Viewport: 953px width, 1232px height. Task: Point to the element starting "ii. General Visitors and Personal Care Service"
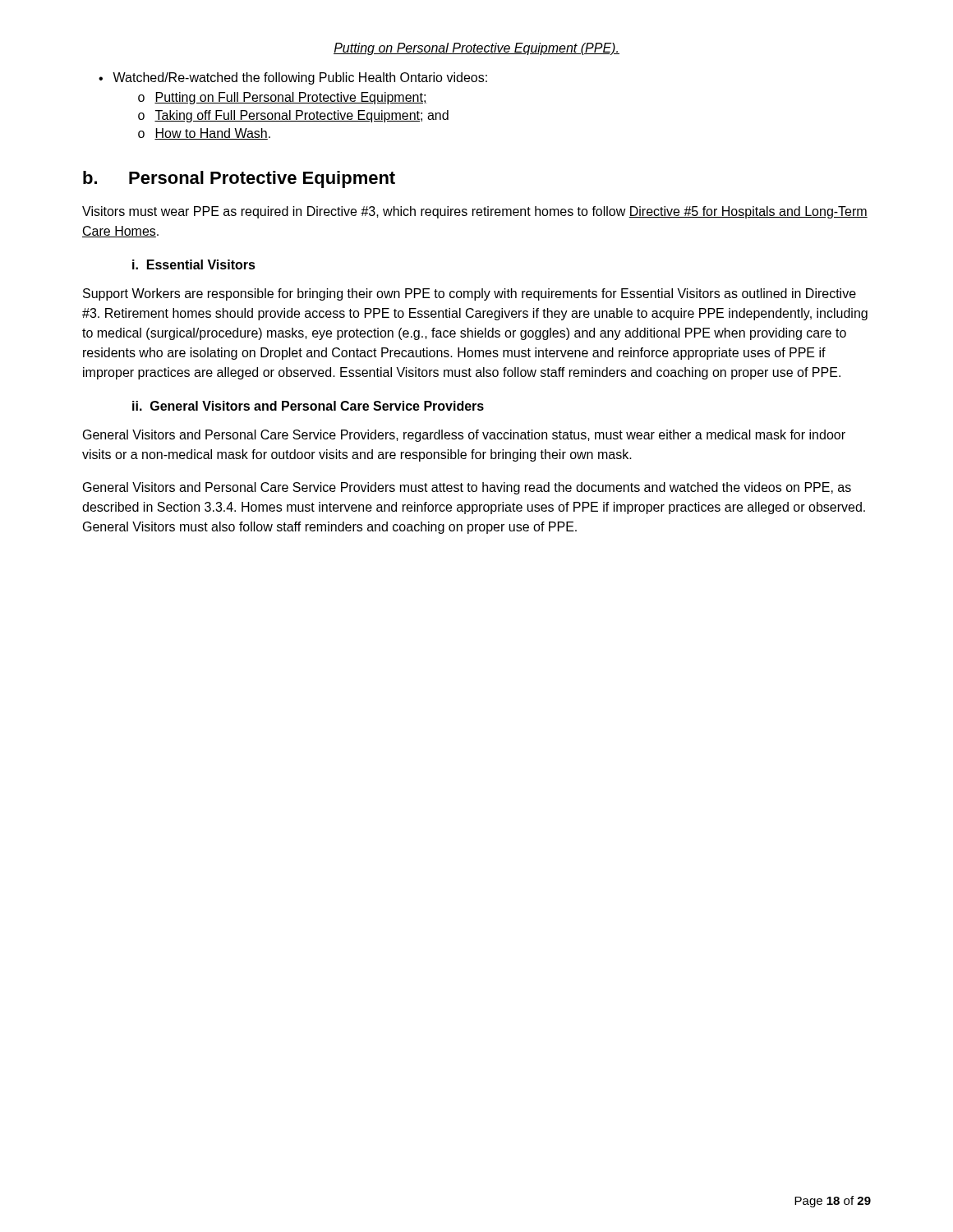308,406
